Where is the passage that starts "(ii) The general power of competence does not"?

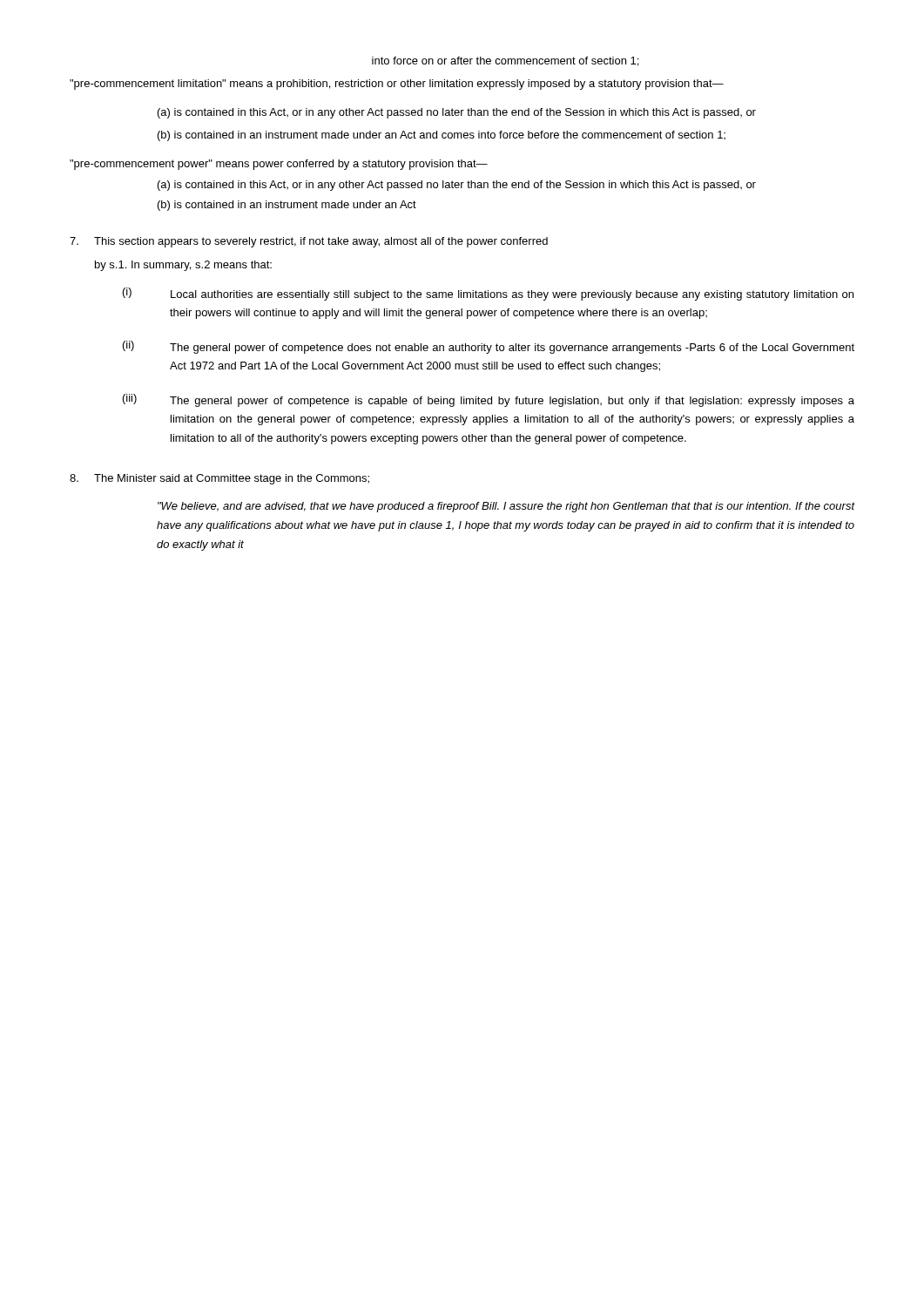tap(488, 357)
